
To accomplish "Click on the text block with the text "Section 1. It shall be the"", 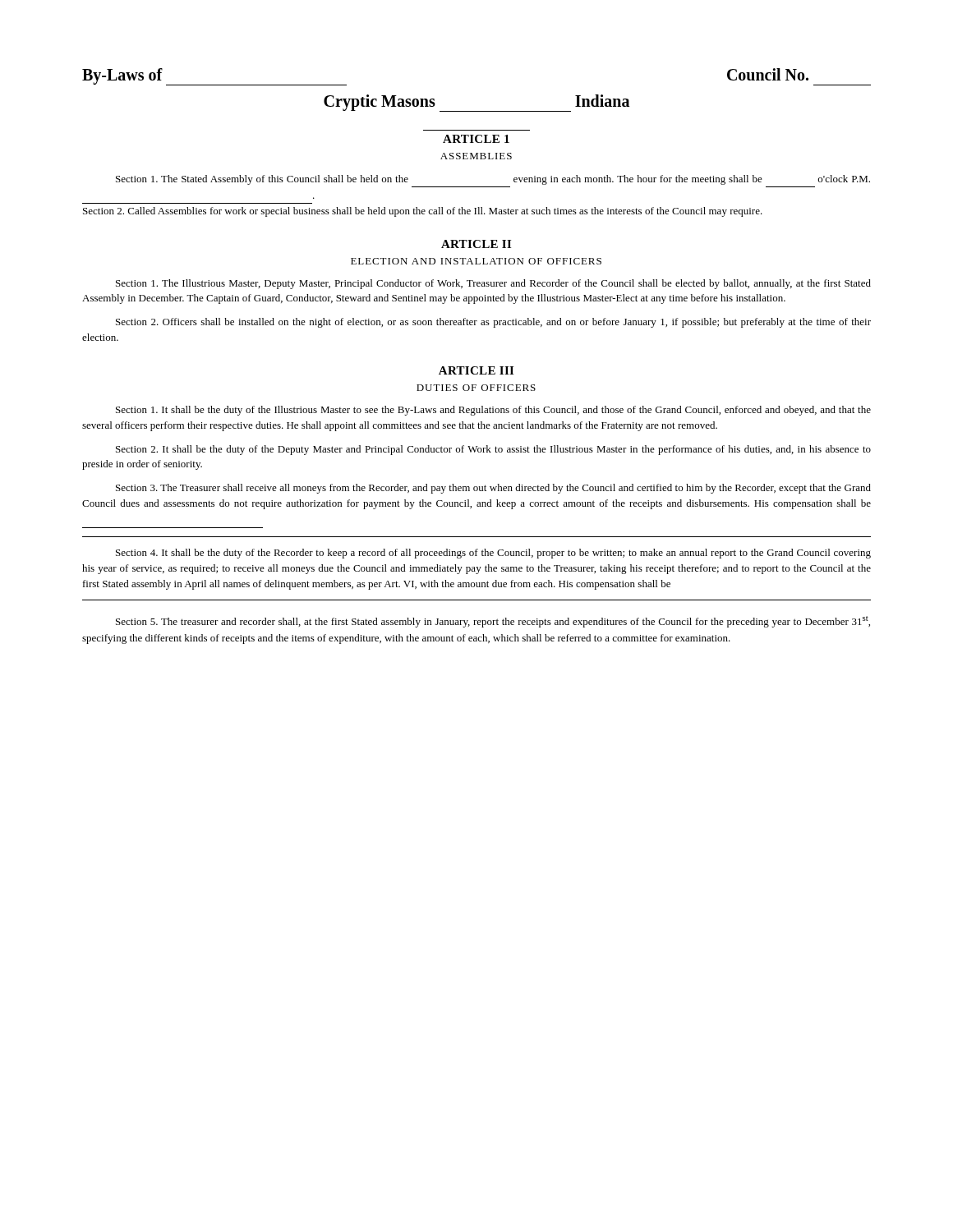I will [x=476, y=417].
